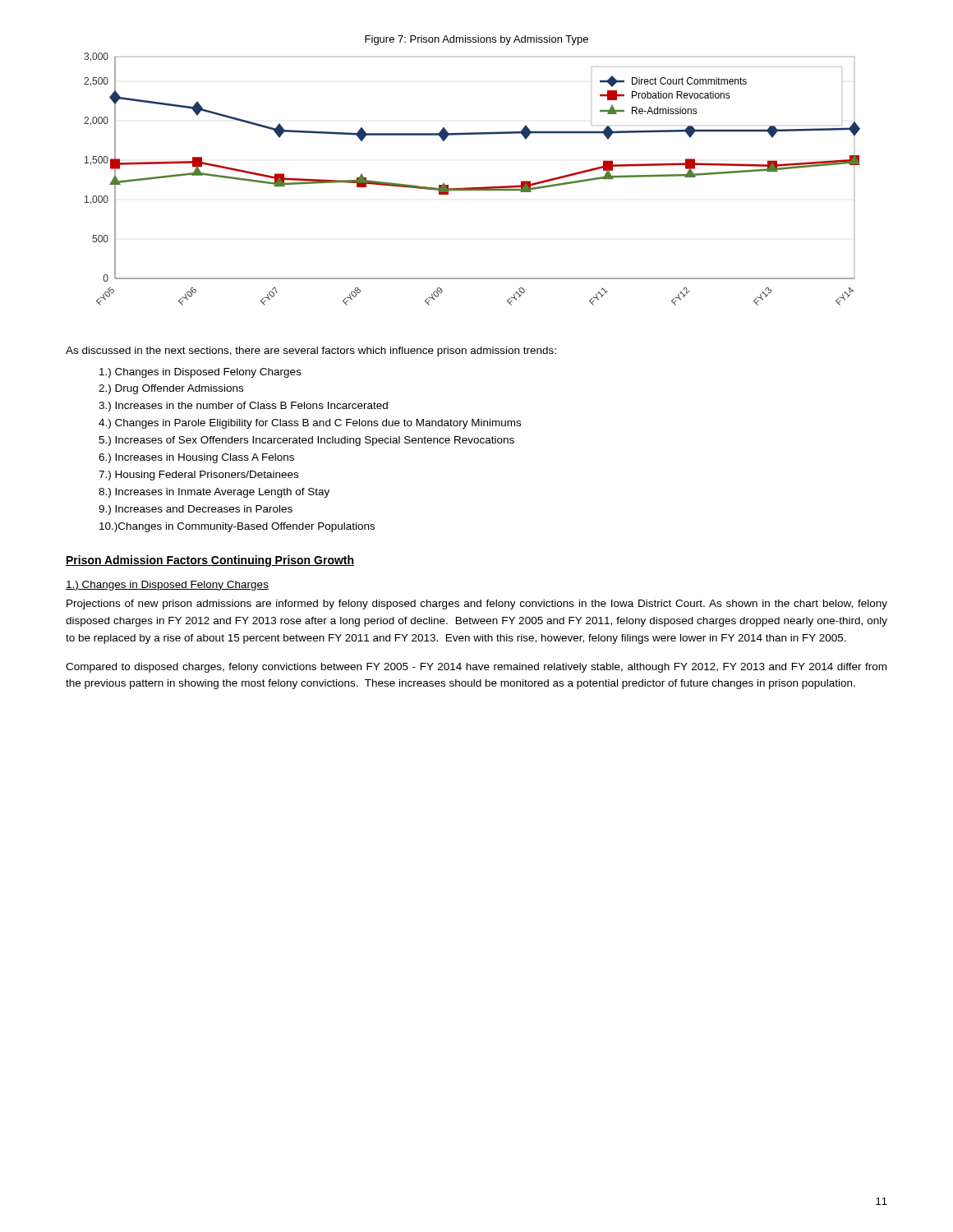Point to "2.) Drug Offender Admissions"
Viewport: 953px width, 1232px height.
[x=171, y=388]
